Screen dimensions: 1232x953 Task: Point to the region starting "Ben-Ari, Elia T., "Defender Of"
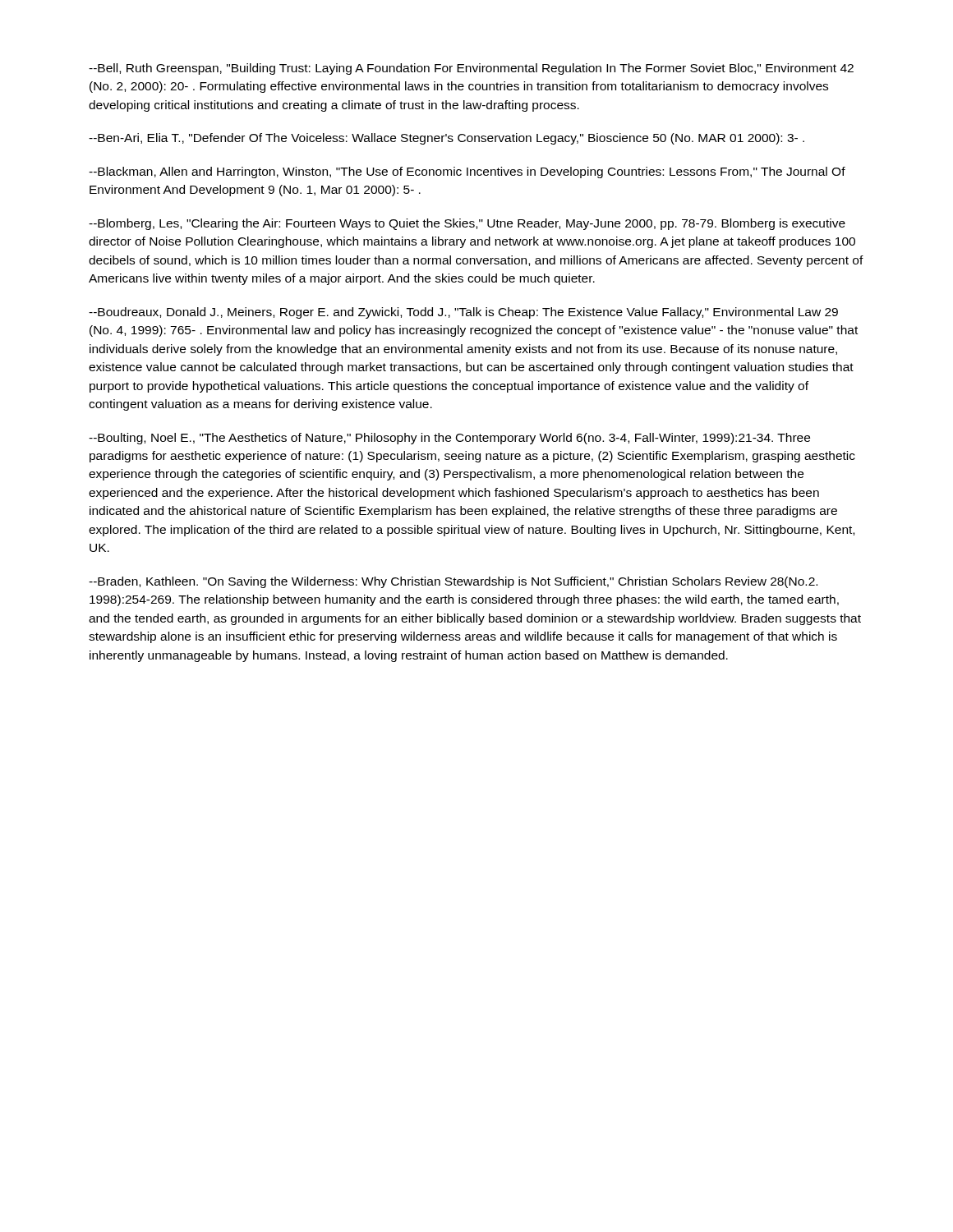(447, 138)
